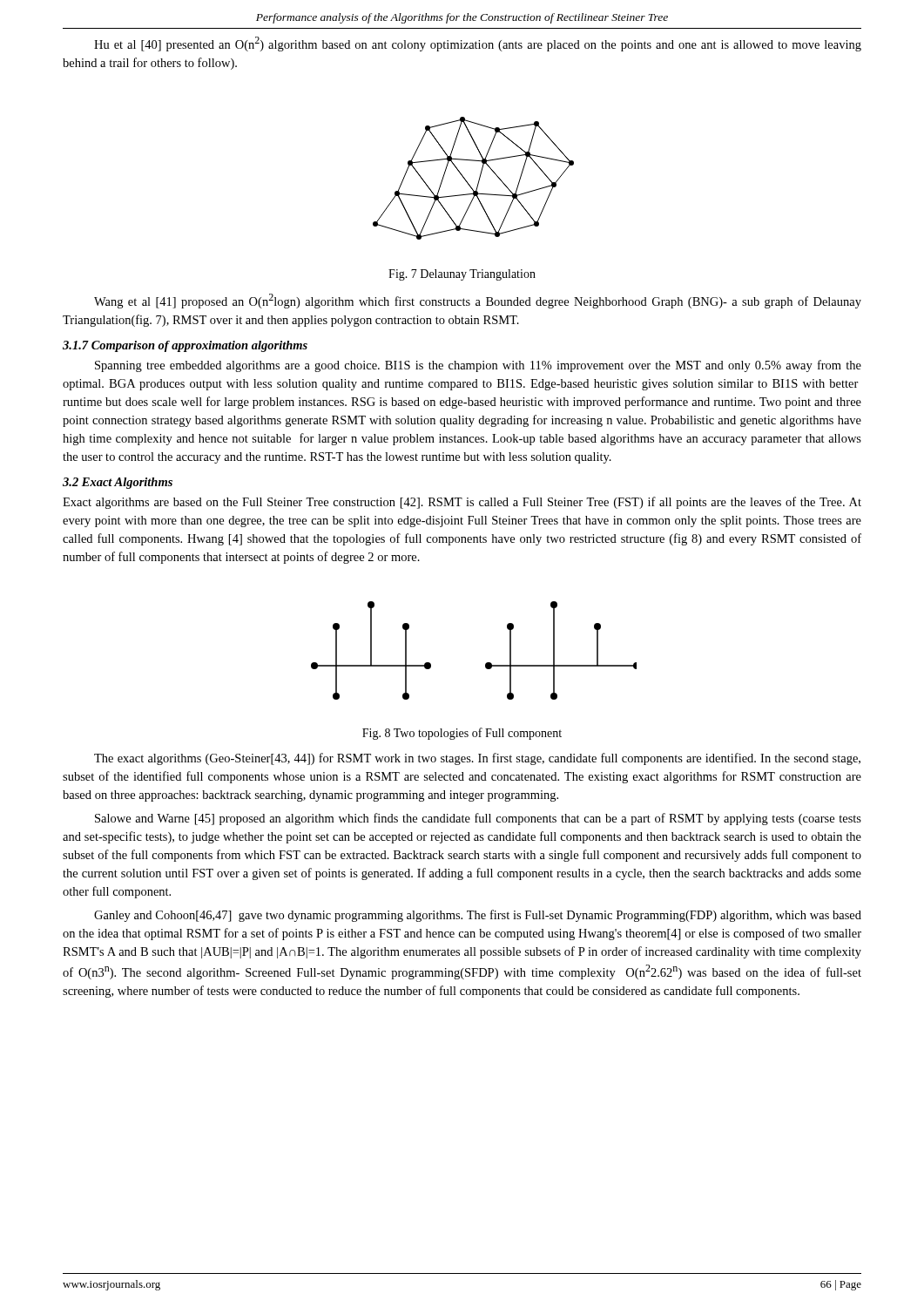924x1307 pixels.
Task: Locate the text block with the text "Wang et al [41] proposed an"
Action: [x=462, y=310]
